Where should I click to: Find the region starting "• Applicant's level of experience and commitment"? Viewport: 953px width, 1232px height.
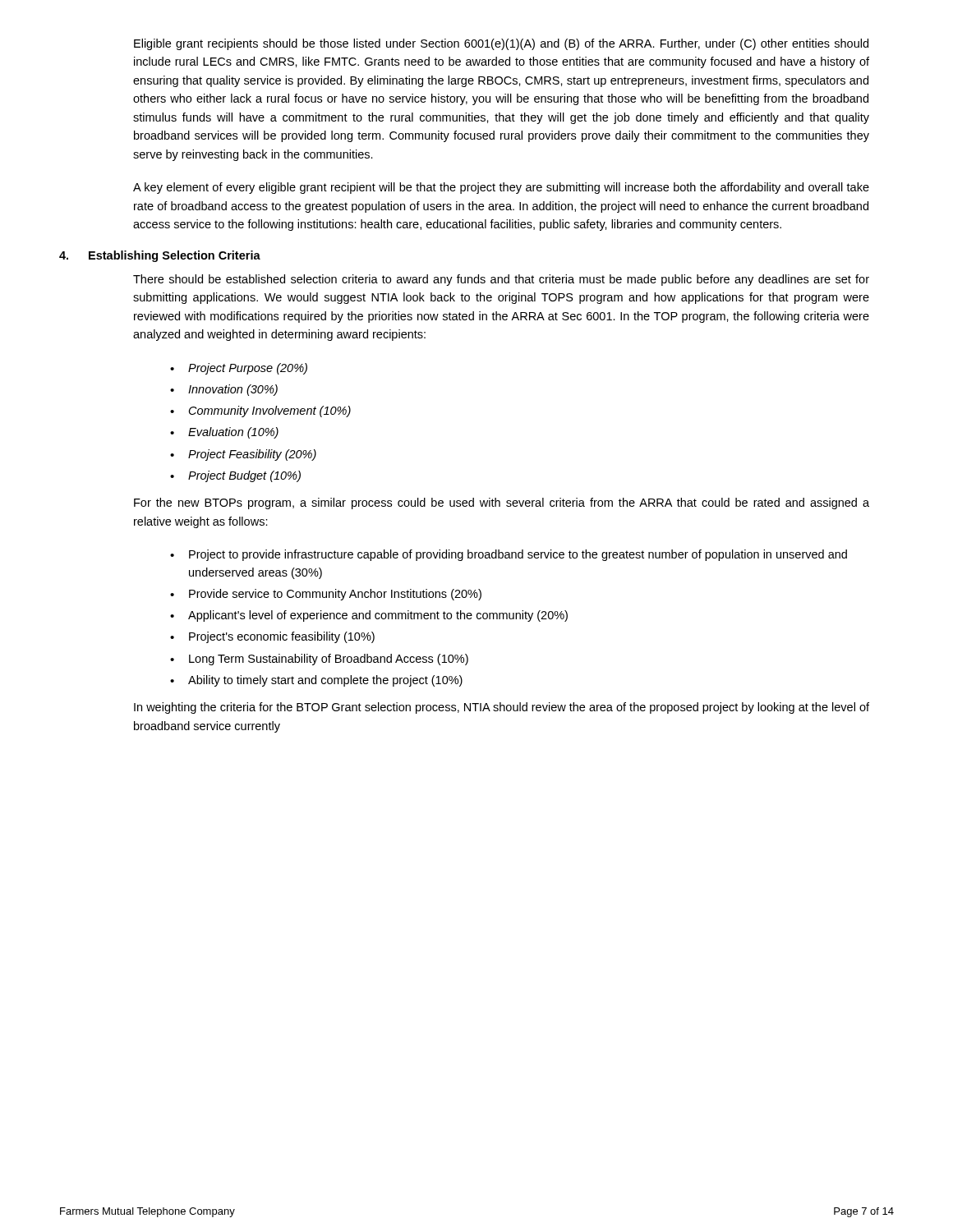[x=520, y=616]
